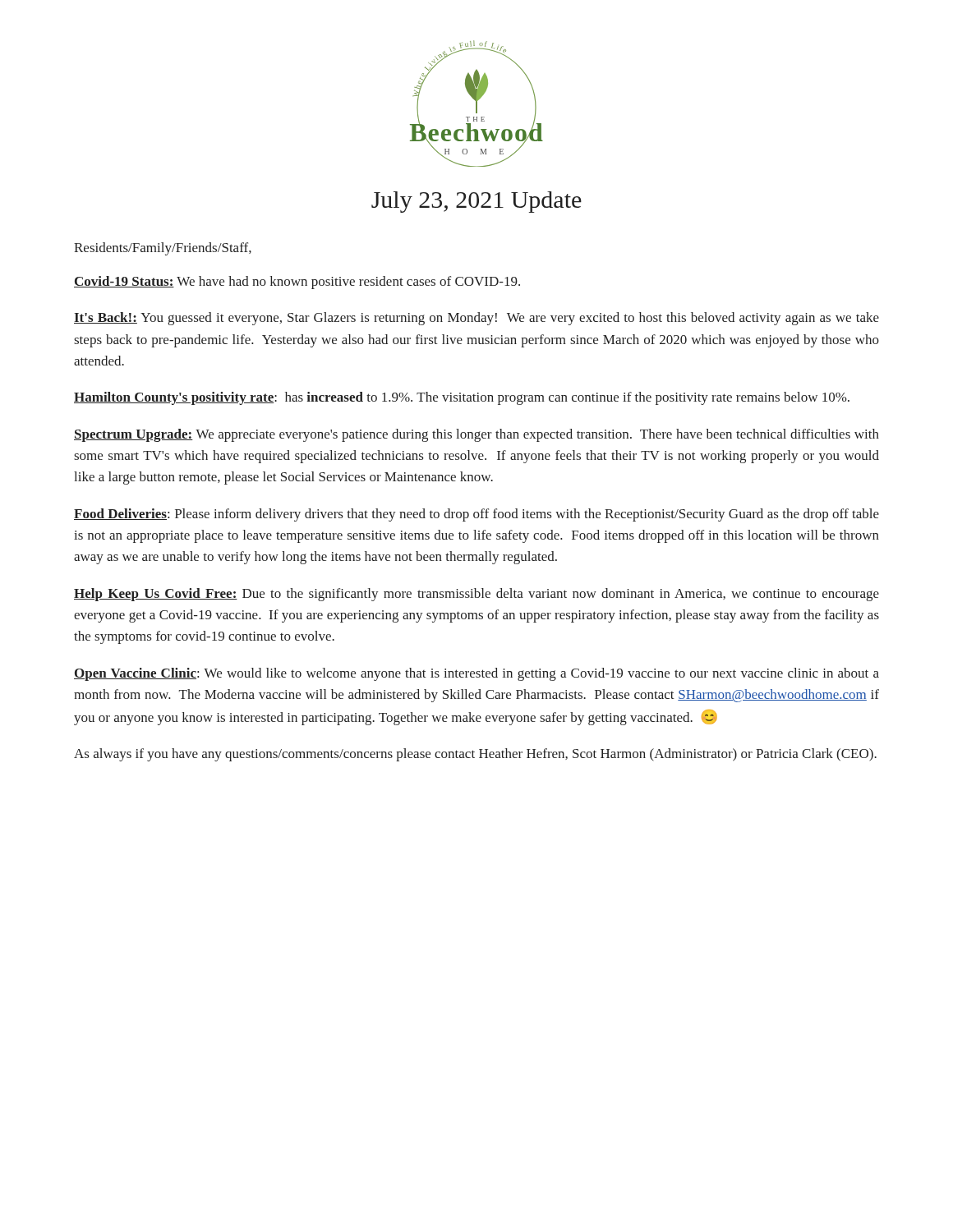
Task: Locate the text block starting "Help Keep Us Covid Free:"
Action: pyautogui.click(x=476, y=615)
